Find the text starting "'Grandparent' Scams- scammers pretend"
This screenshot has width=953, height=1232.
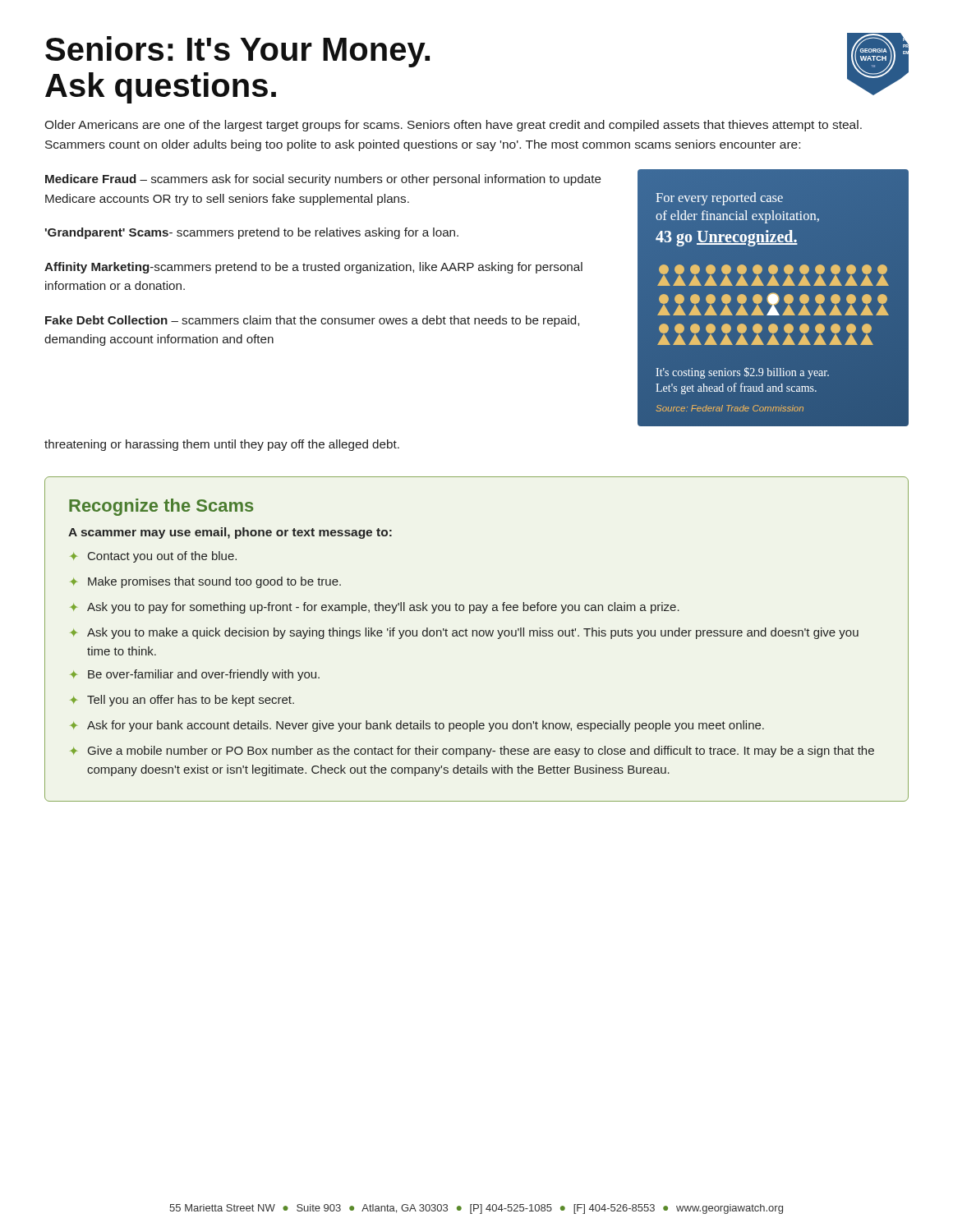pos(252,232)
